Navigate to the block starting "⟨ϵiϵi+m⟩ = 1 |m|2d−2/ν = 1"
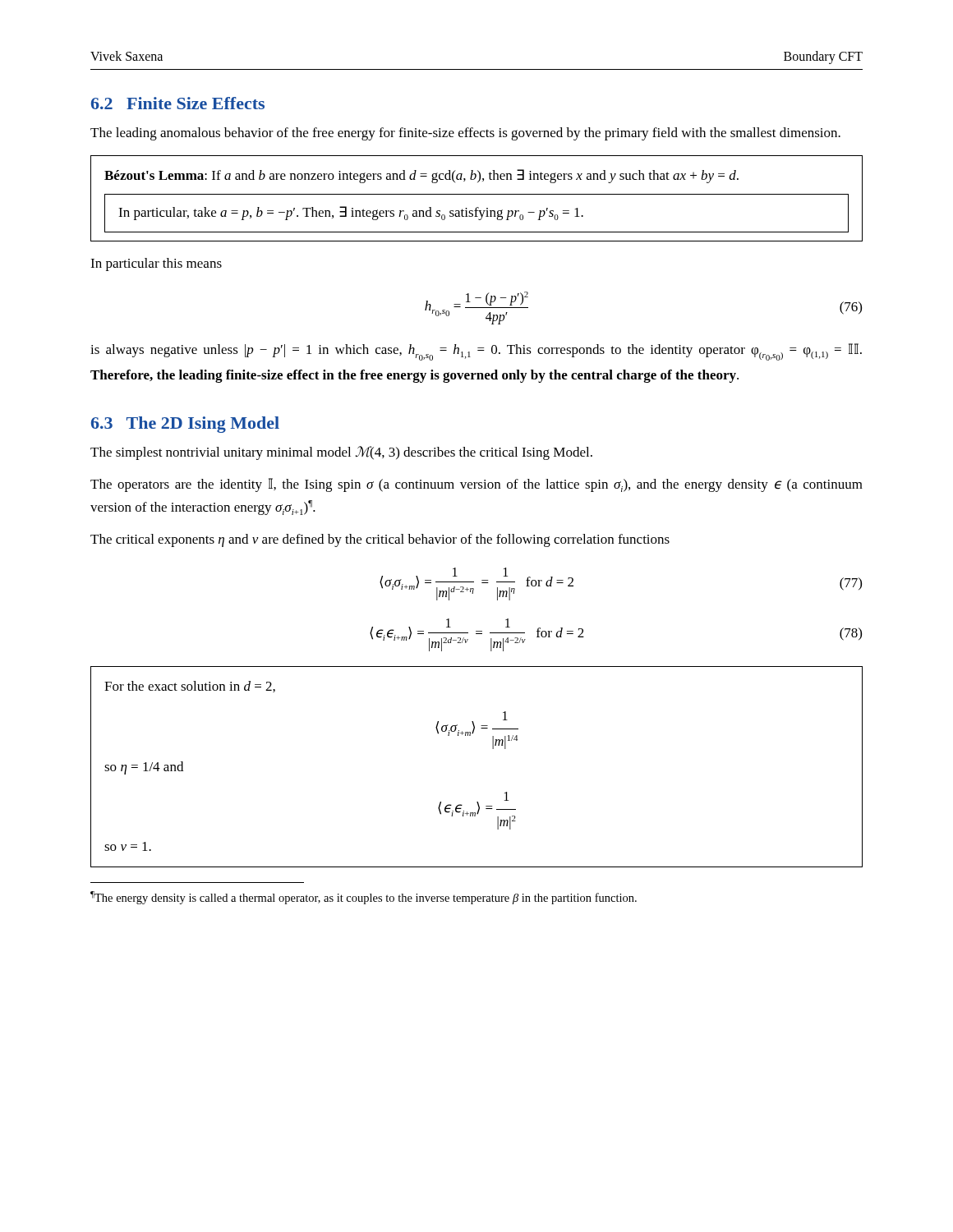This screenshot has height=1232, width=953. pos(448,633)
